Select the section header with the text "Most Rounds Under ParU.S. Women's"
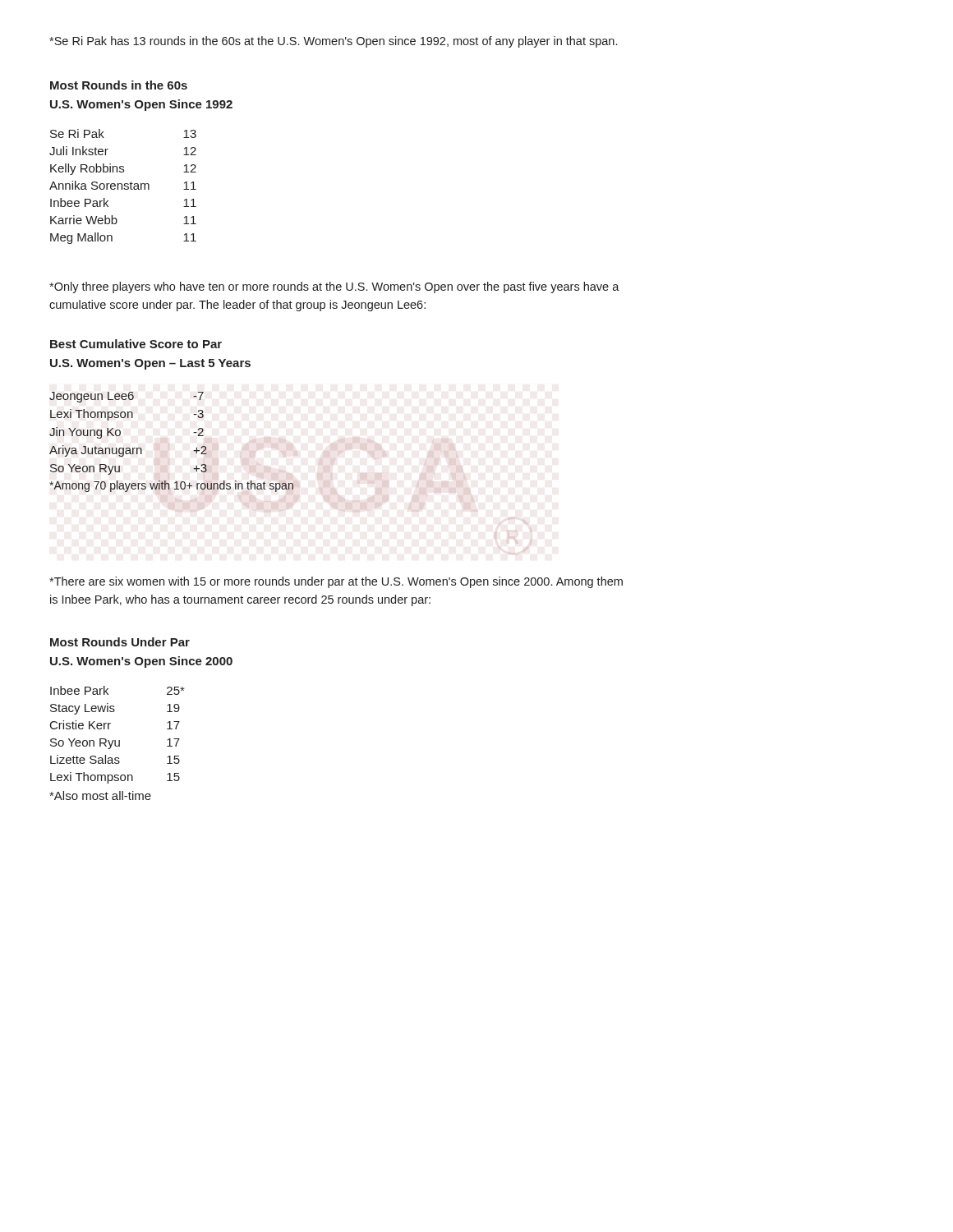 point(141,651)
